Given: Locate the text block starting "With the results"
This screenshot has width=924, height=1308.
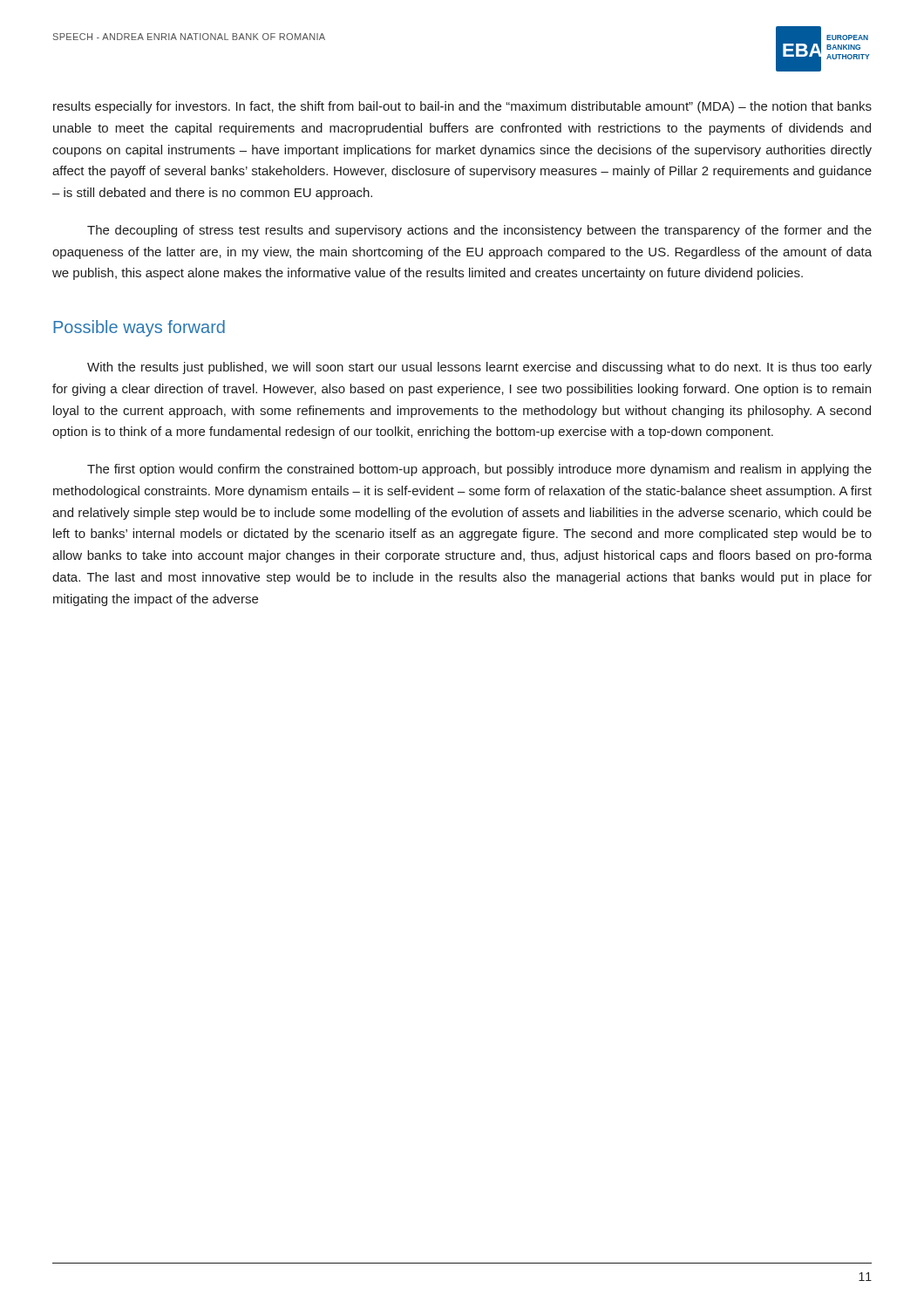Looking at the screenshot, I should coord(462,483).
